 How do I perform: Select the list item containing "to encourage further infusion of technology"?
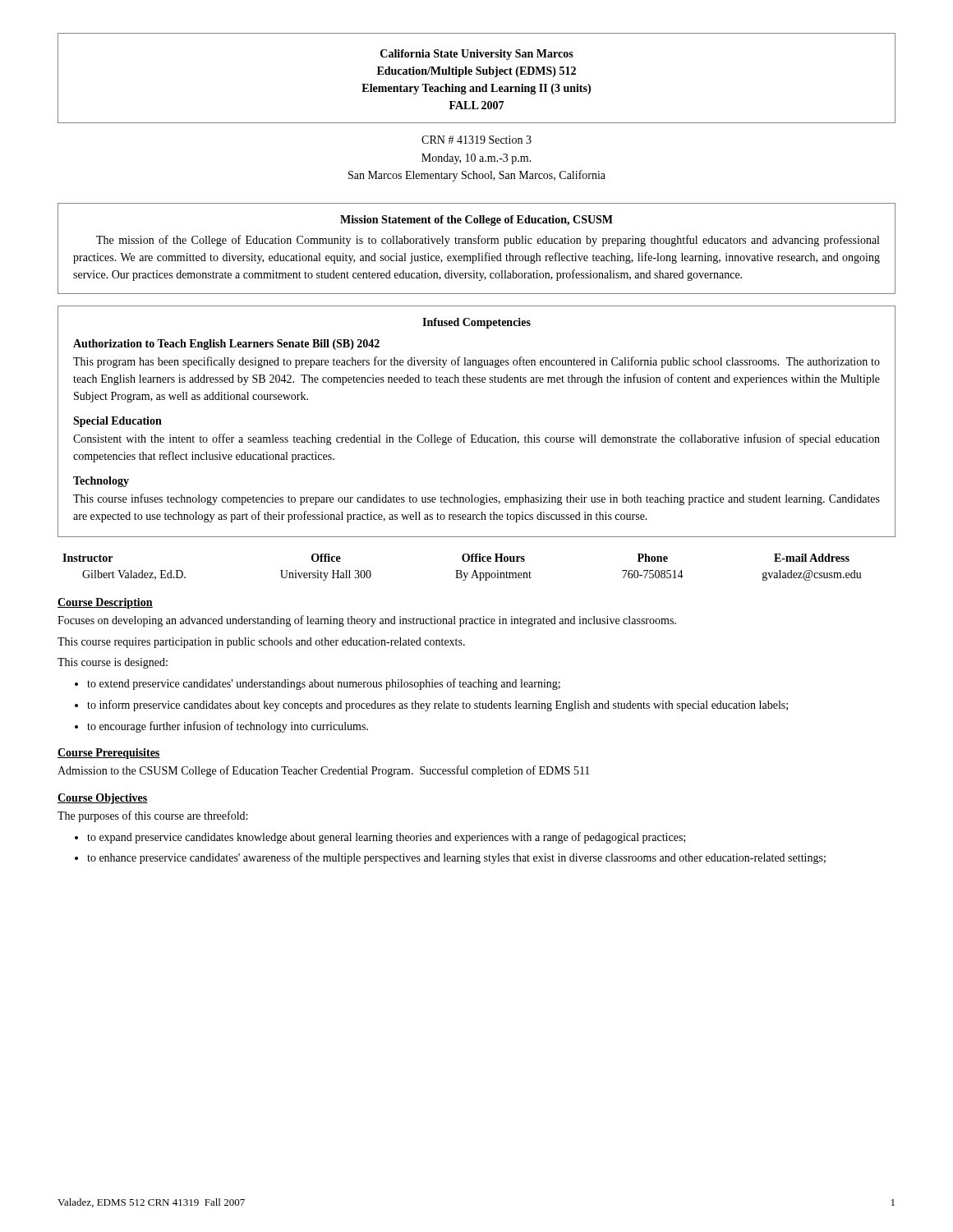tap(228, 726)
